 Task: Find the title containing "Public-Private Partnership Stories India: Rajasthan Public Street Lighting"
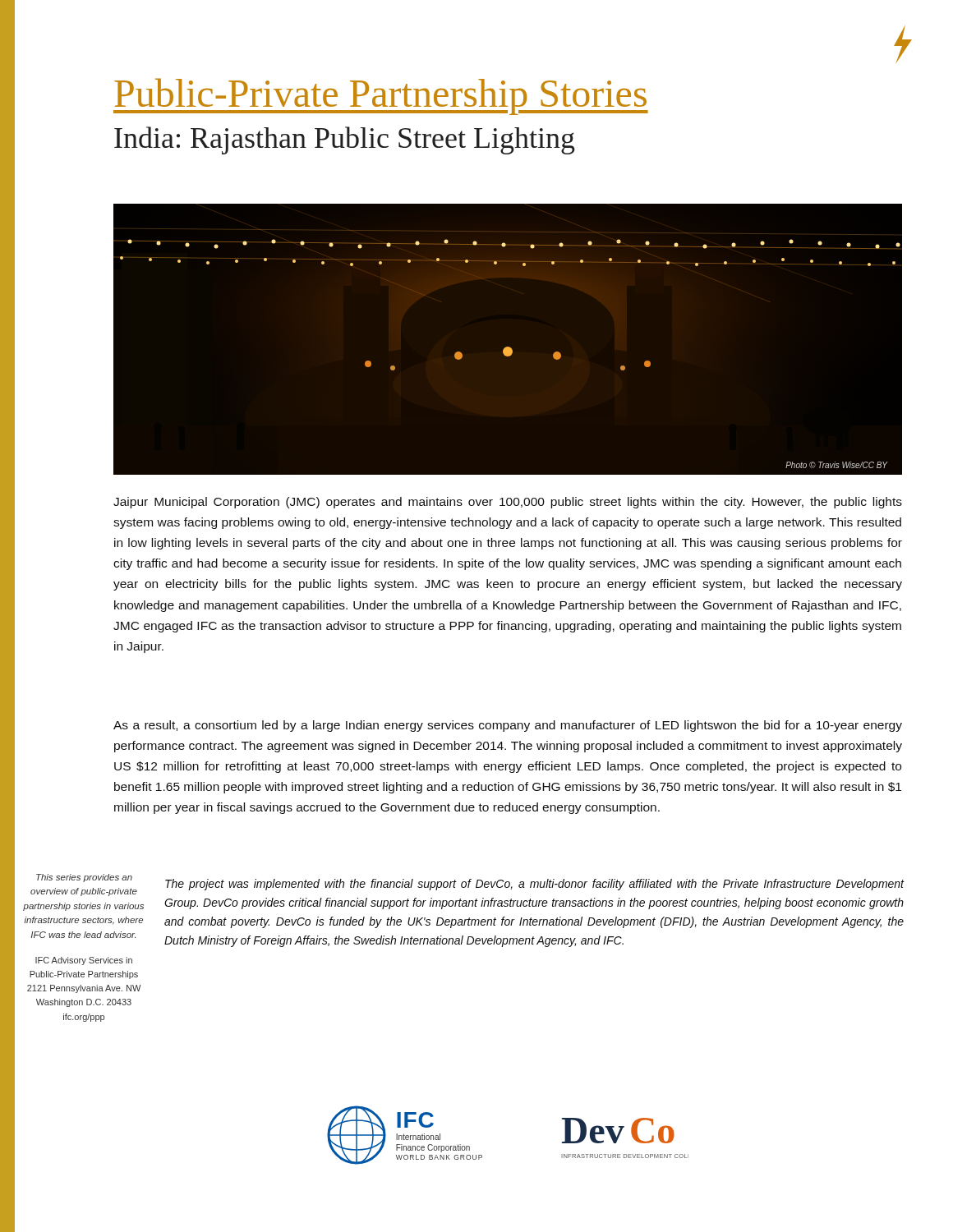pyautogui.click(x=508, y=114)
